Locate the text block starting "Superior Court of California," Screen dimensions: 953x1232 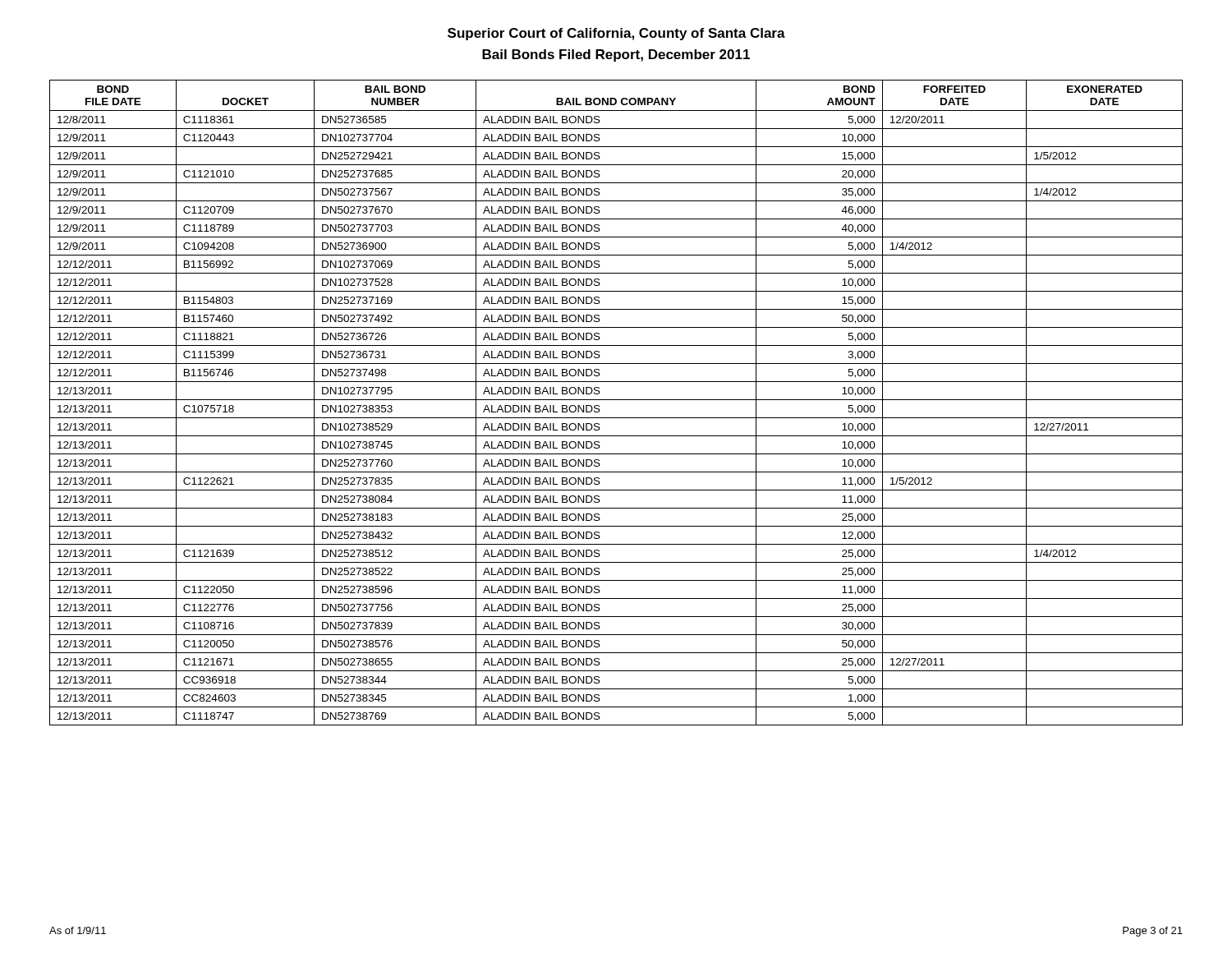[616, 44]
